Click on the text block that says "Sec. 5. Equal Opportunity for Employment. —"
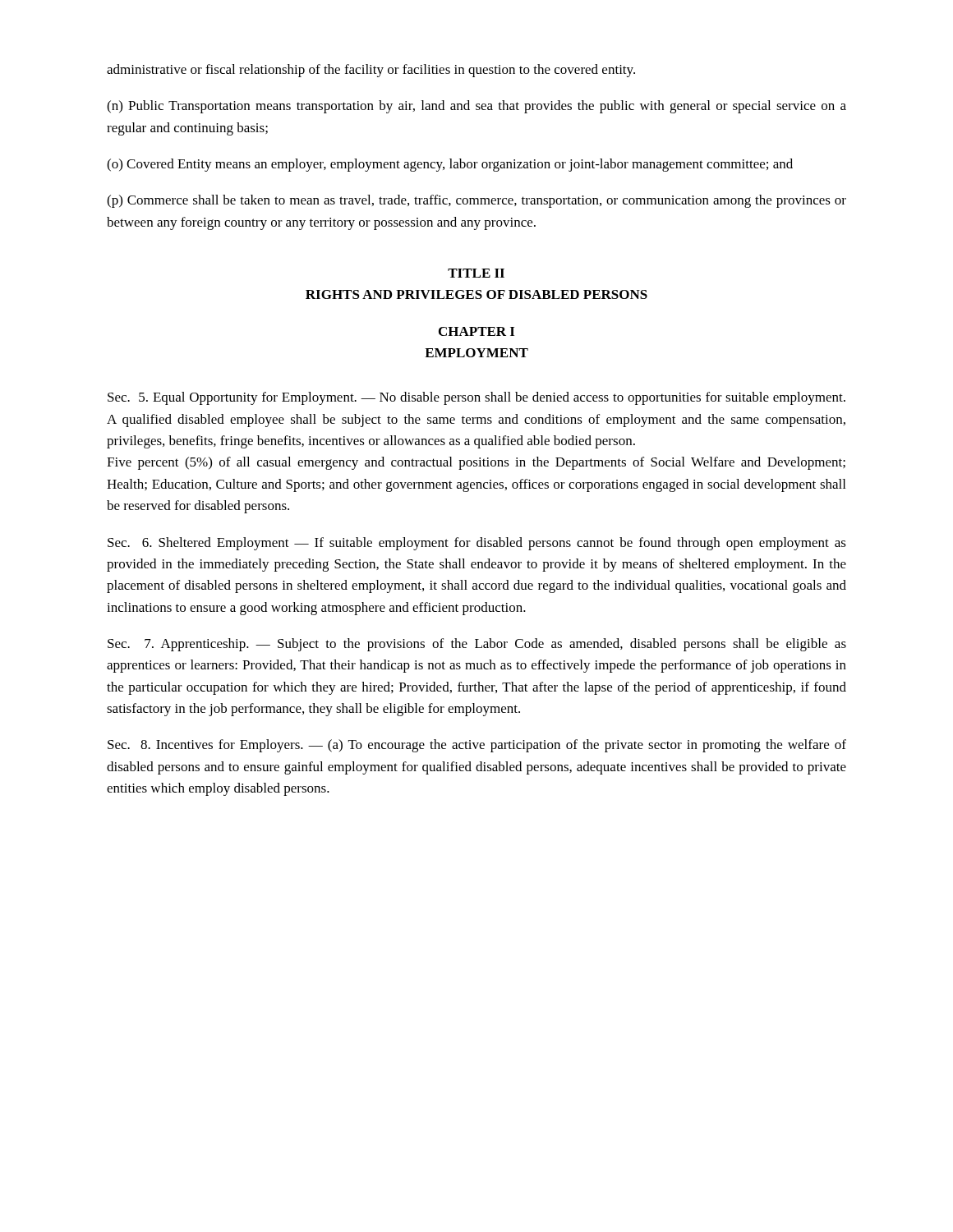This screenshot has width=953, height=1232. 476,452
